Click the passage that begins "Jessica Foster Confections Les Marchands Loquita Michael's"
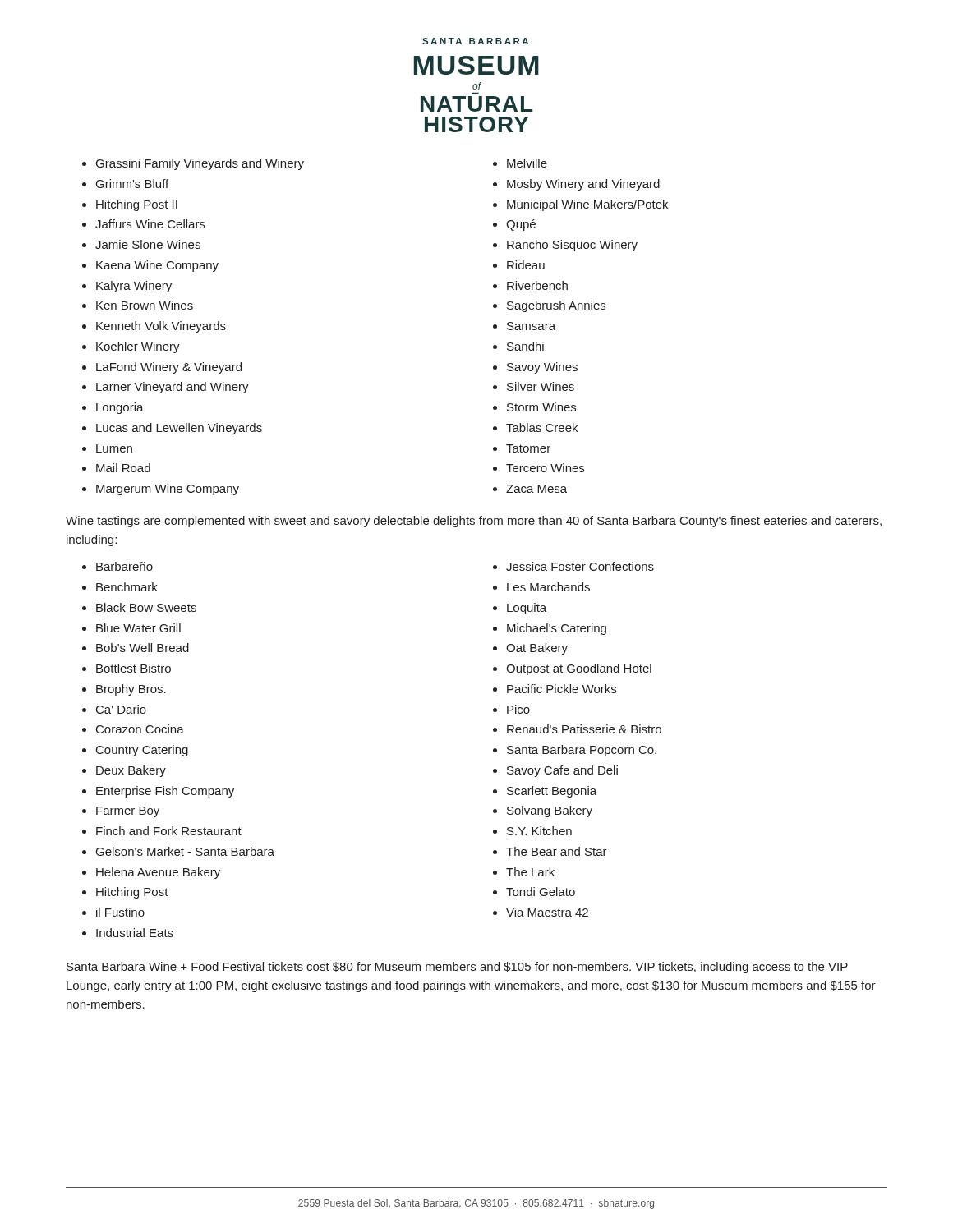 (573, 566)
